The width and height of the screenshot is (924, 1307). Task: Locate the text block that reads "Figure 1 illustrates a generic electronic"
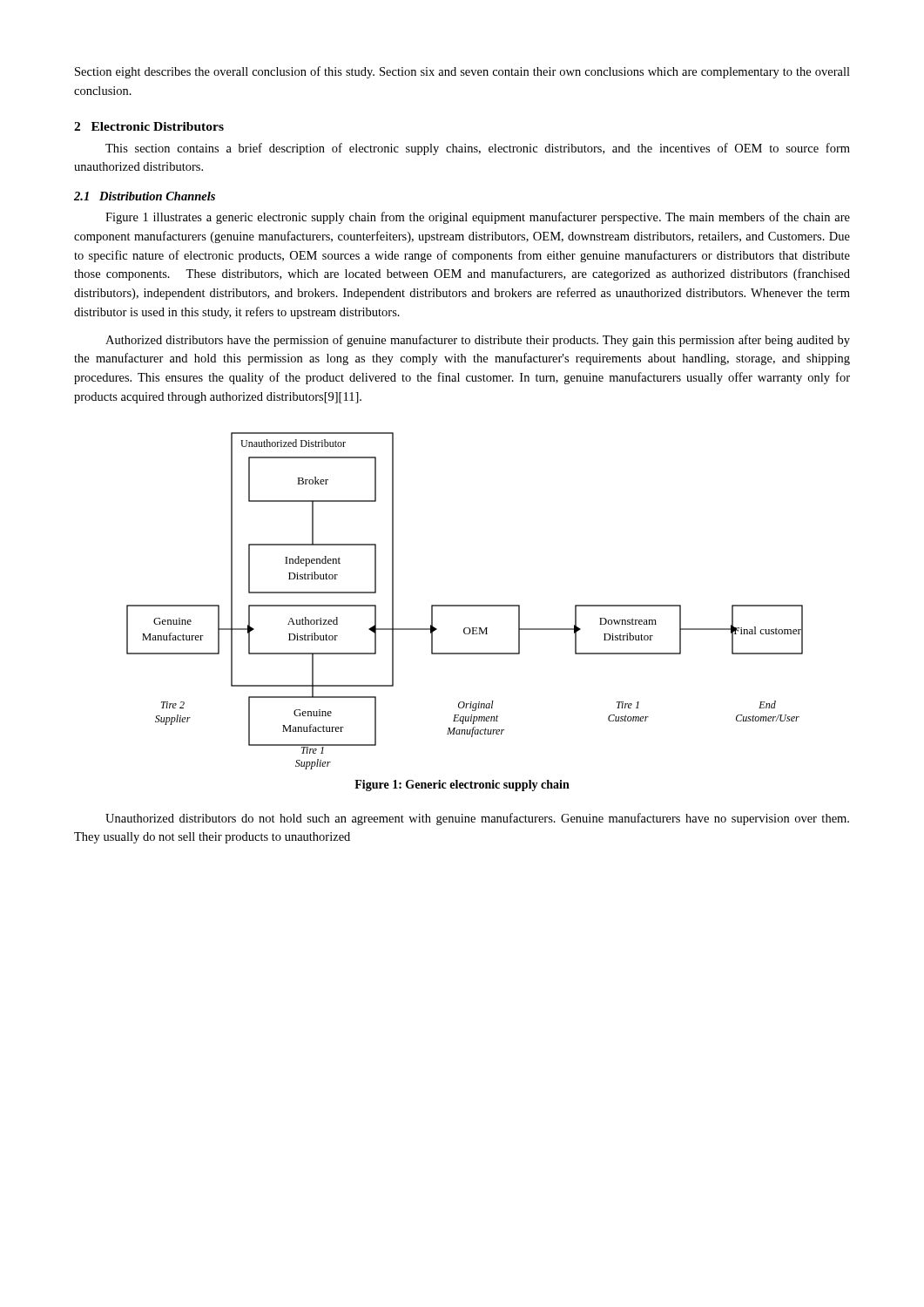[x=462, y=265]
